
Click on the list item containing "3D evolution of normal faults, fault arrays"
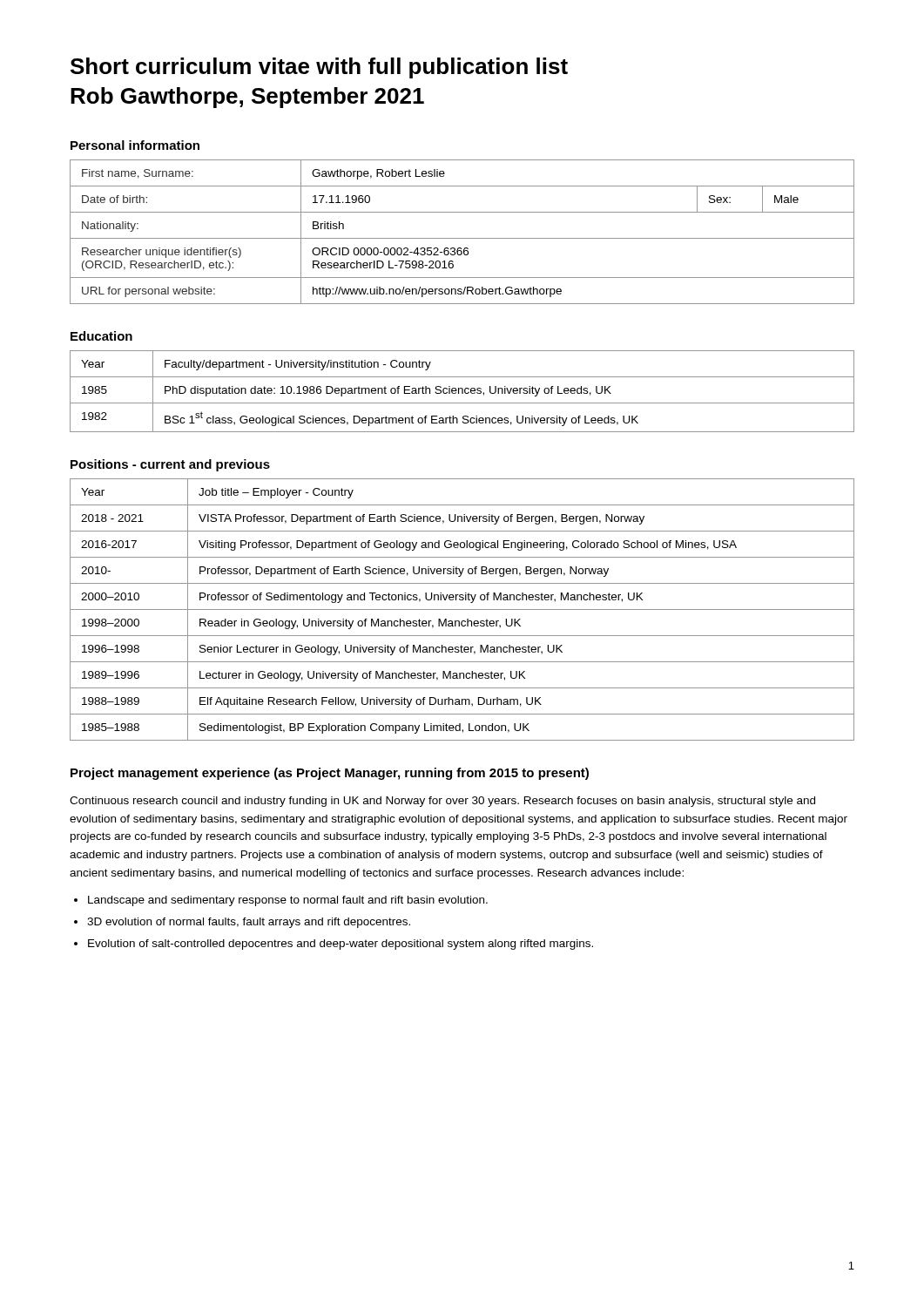click(x=249, y=922)
